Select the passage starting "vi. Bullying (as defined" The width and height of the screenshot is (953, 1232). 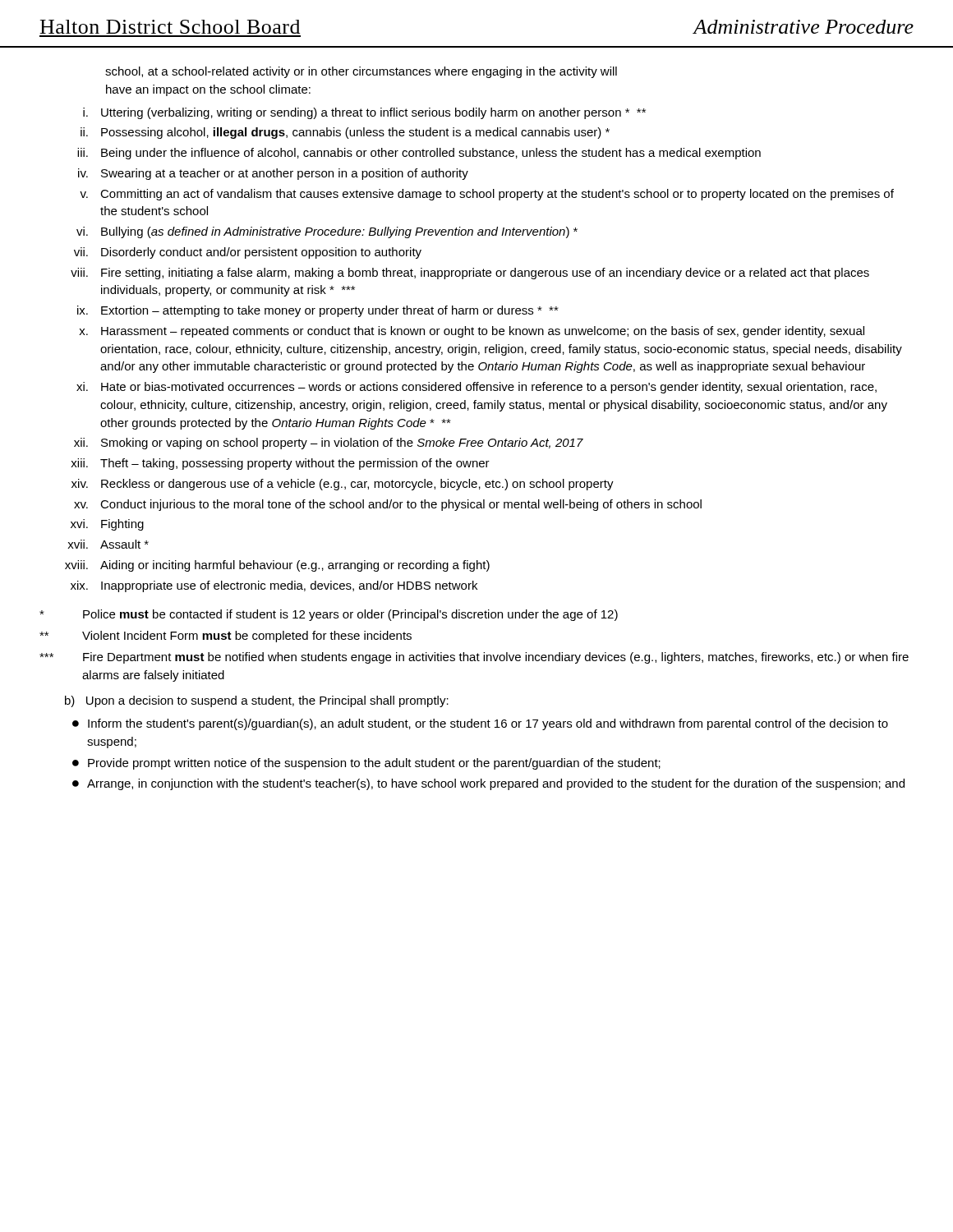point(476,232)
